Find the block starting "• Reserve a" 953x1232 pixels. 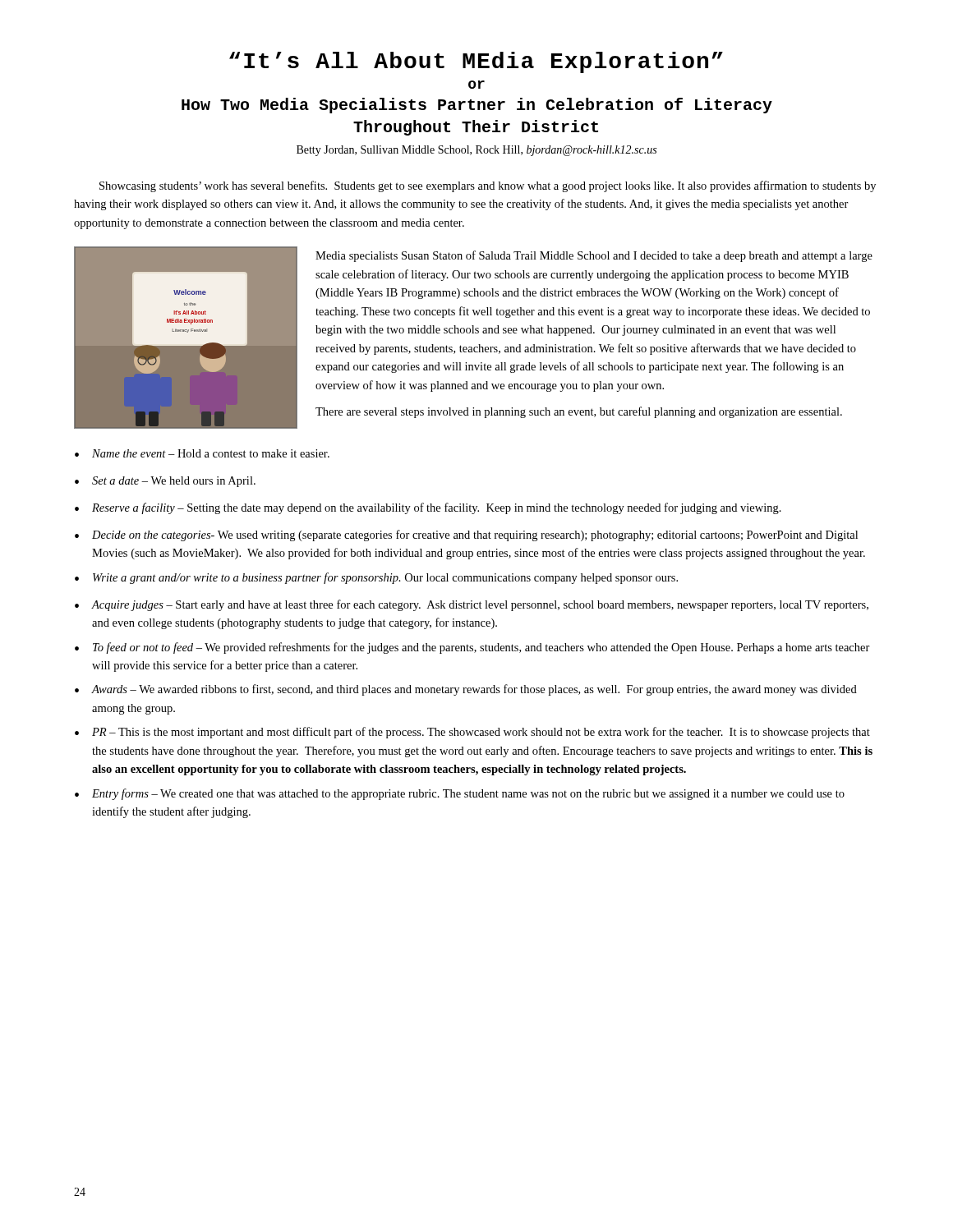476,509
